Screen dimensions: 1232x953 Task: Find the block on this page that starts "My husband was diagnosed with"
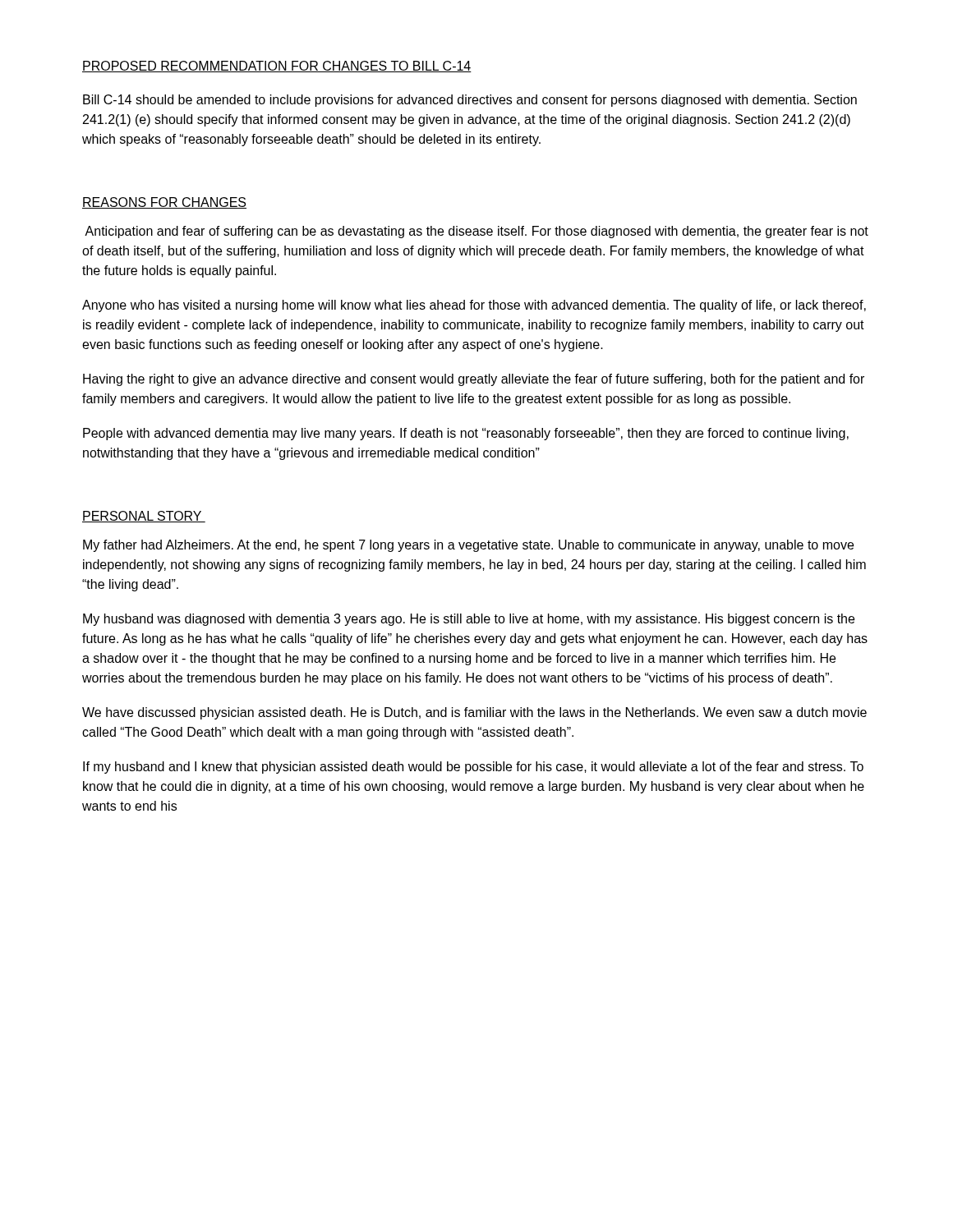coord(475,648)
